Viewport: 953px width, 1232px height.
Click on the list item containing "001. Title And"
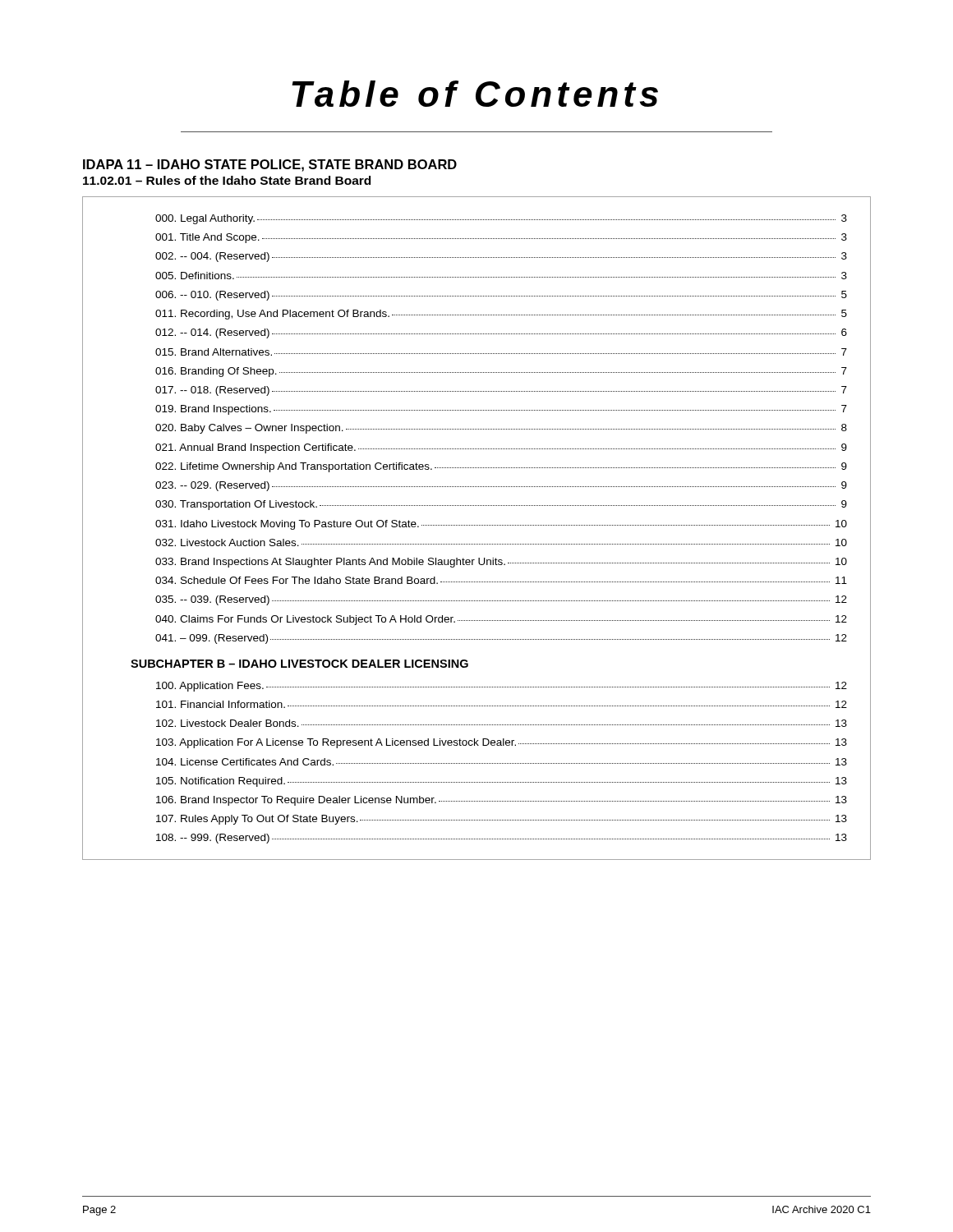coord(501,237)
